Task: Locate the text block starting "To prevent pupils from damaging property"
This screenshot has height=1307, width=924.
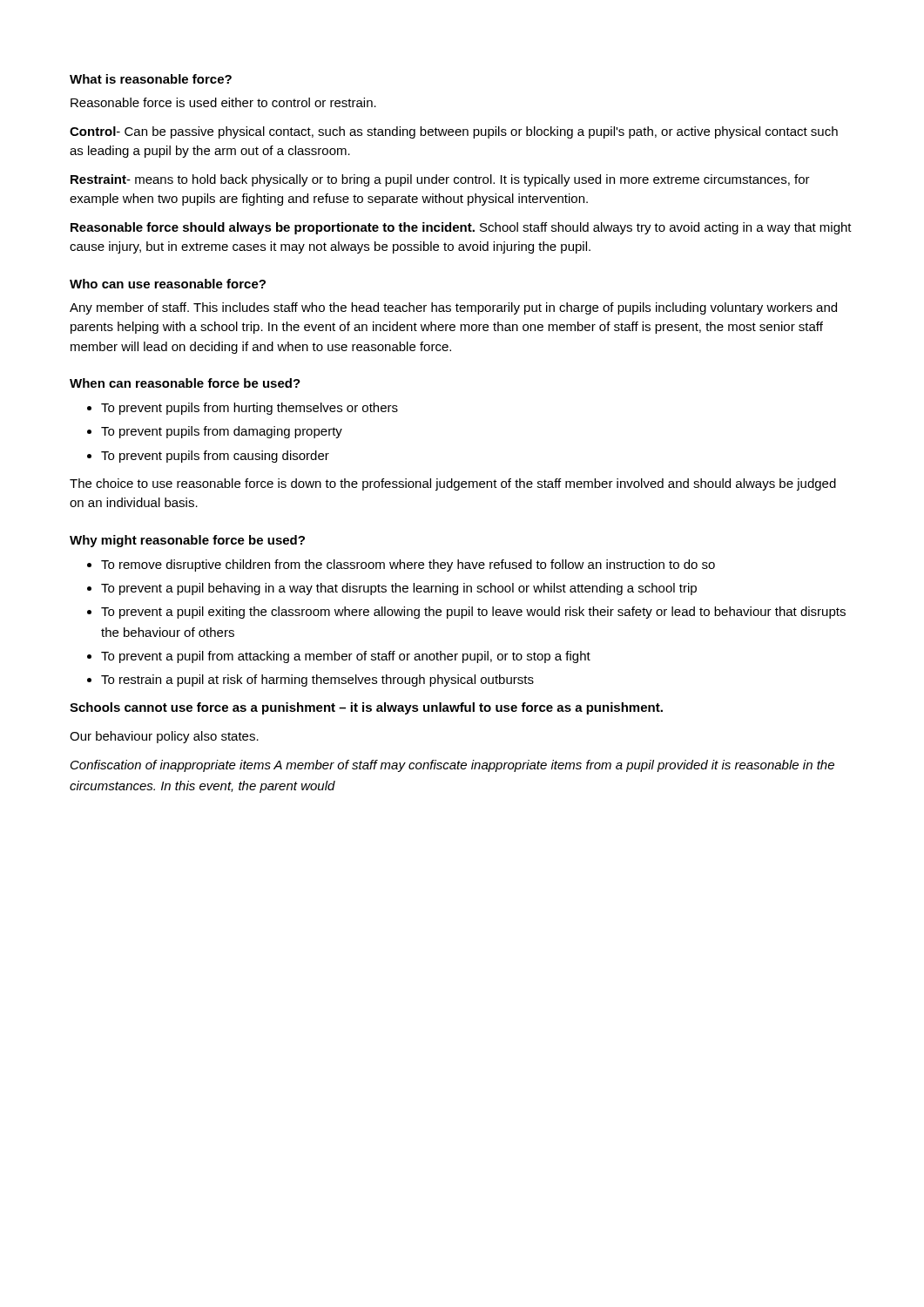Action: click(222, 431)
